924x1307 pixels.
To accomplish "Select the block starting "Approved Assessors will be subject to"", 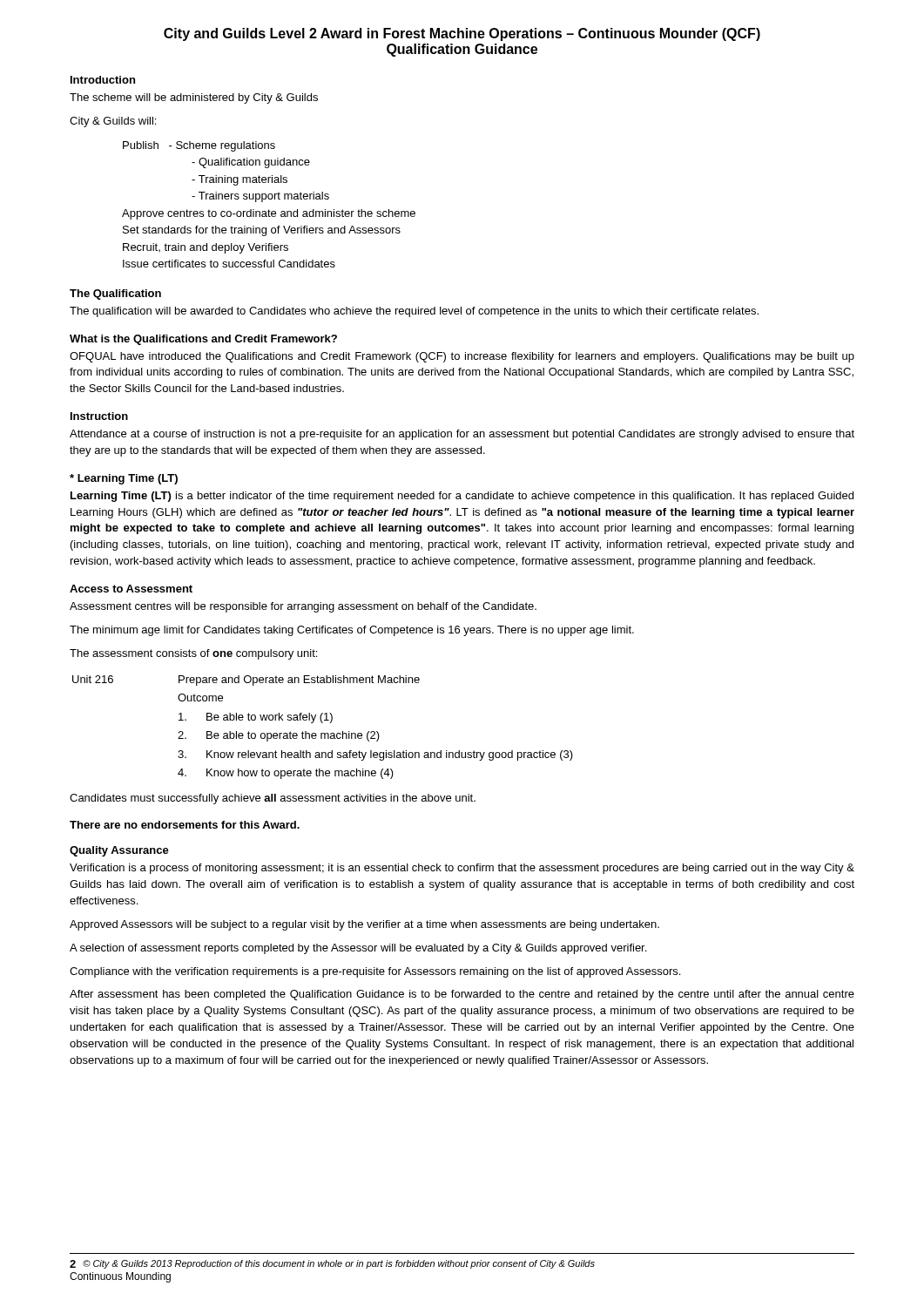I will pyautogui.click(x=365, y=924).
